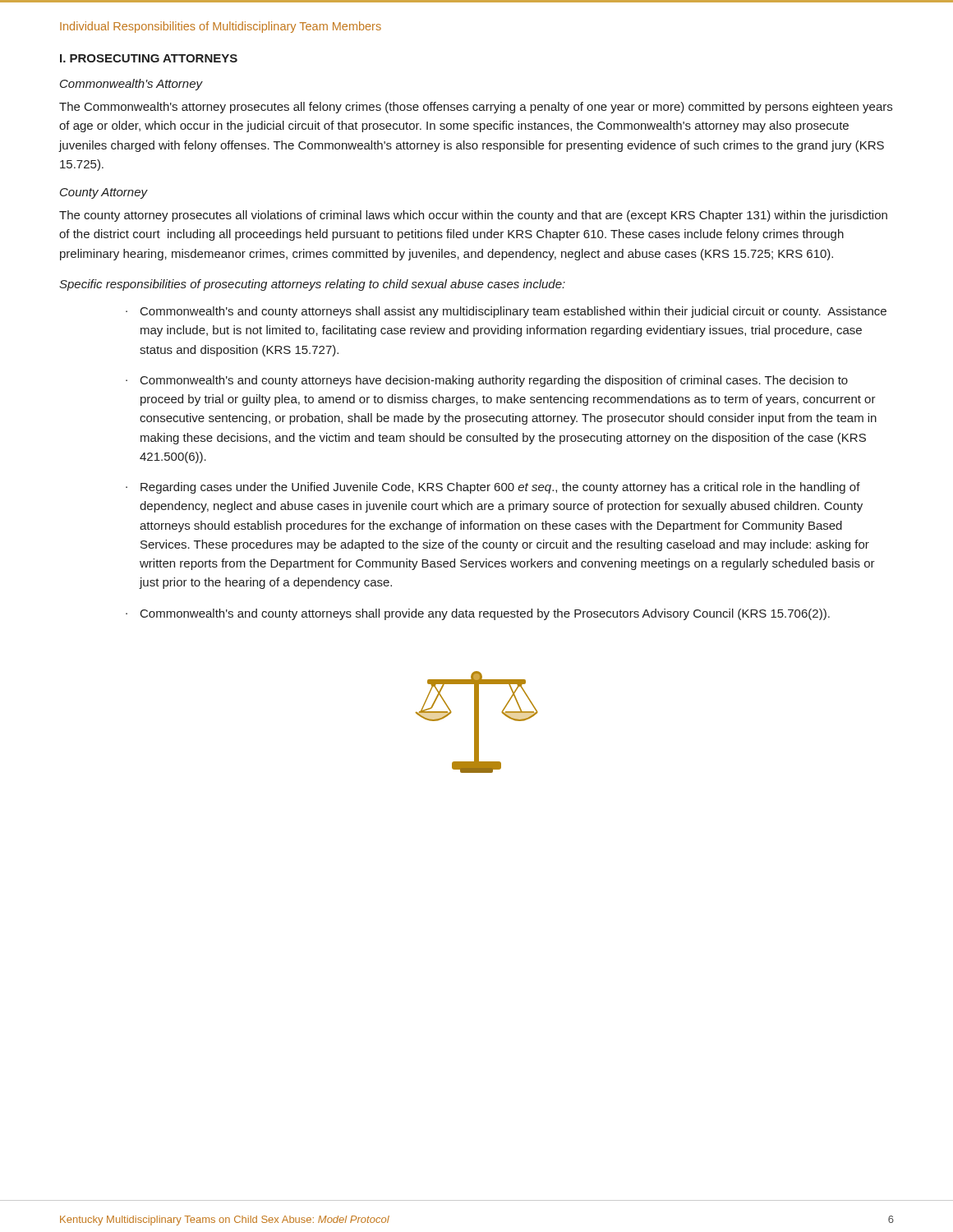Select the text block that says "The Commonwealth's attorney prosecutes"
The width and height of the screenshot is (953, 1232).
[476, 135]
